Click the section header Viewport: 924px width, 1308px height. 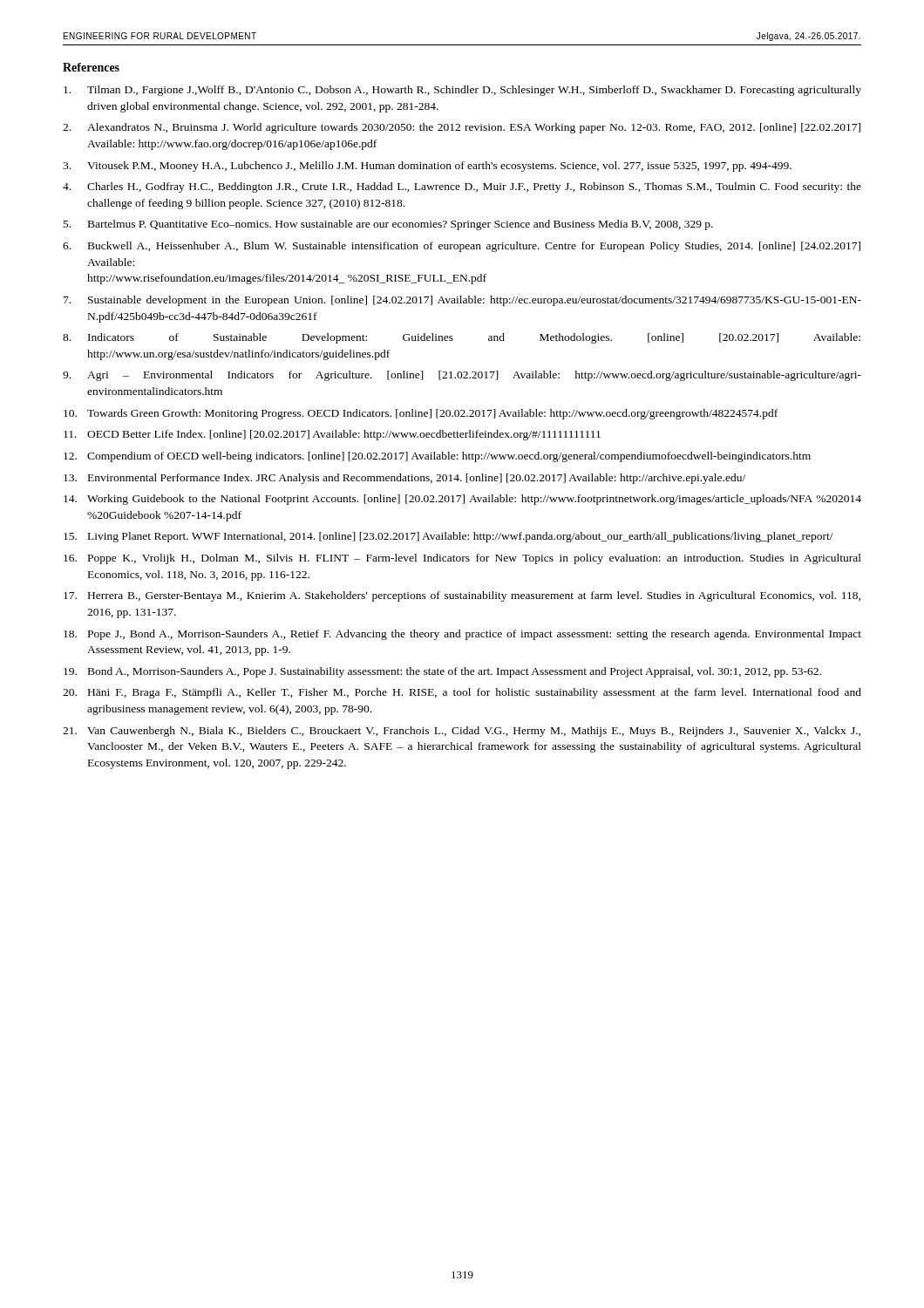91,68
